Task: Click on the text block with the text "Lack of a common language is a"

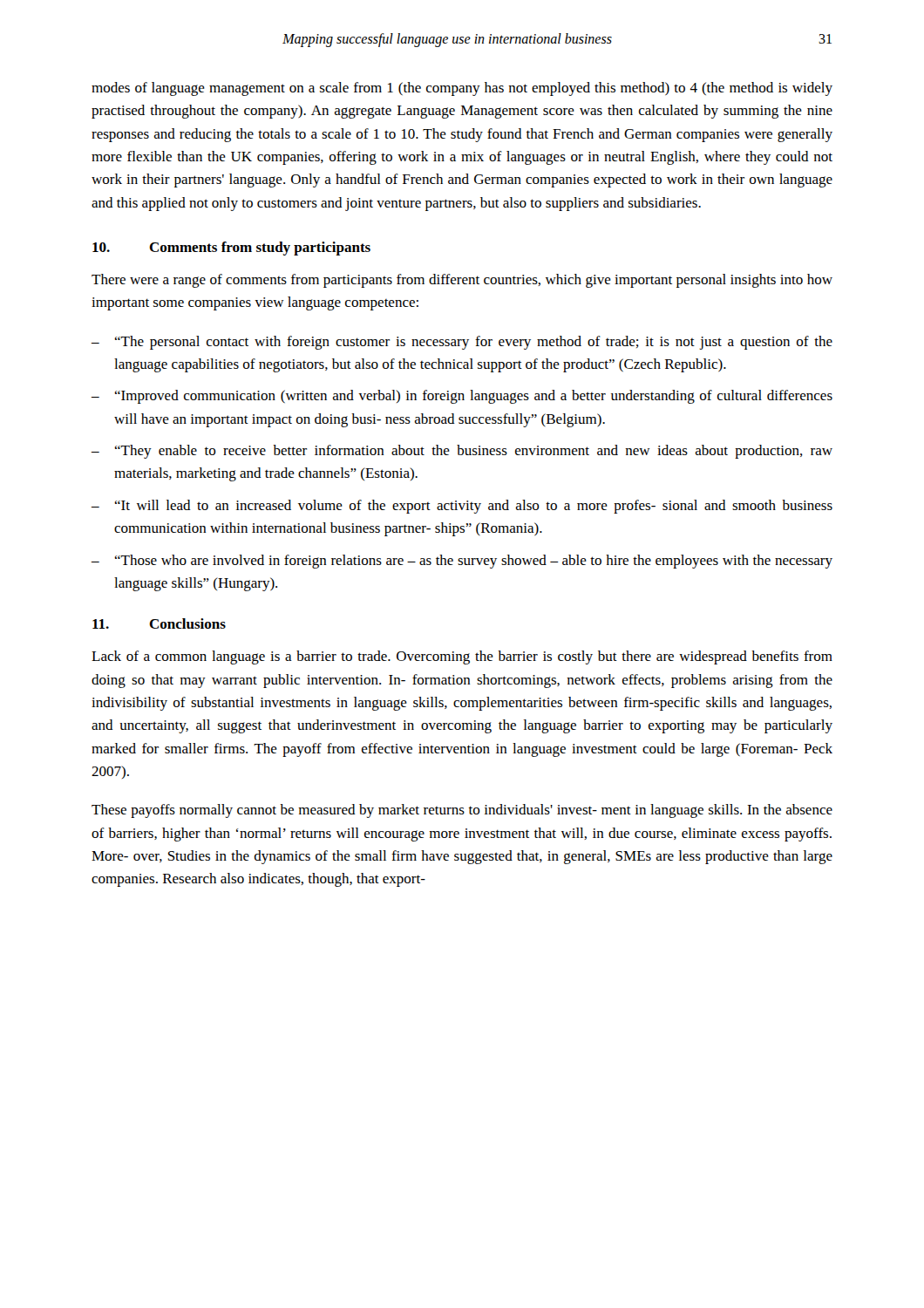Action: click(x=462, y=714)
